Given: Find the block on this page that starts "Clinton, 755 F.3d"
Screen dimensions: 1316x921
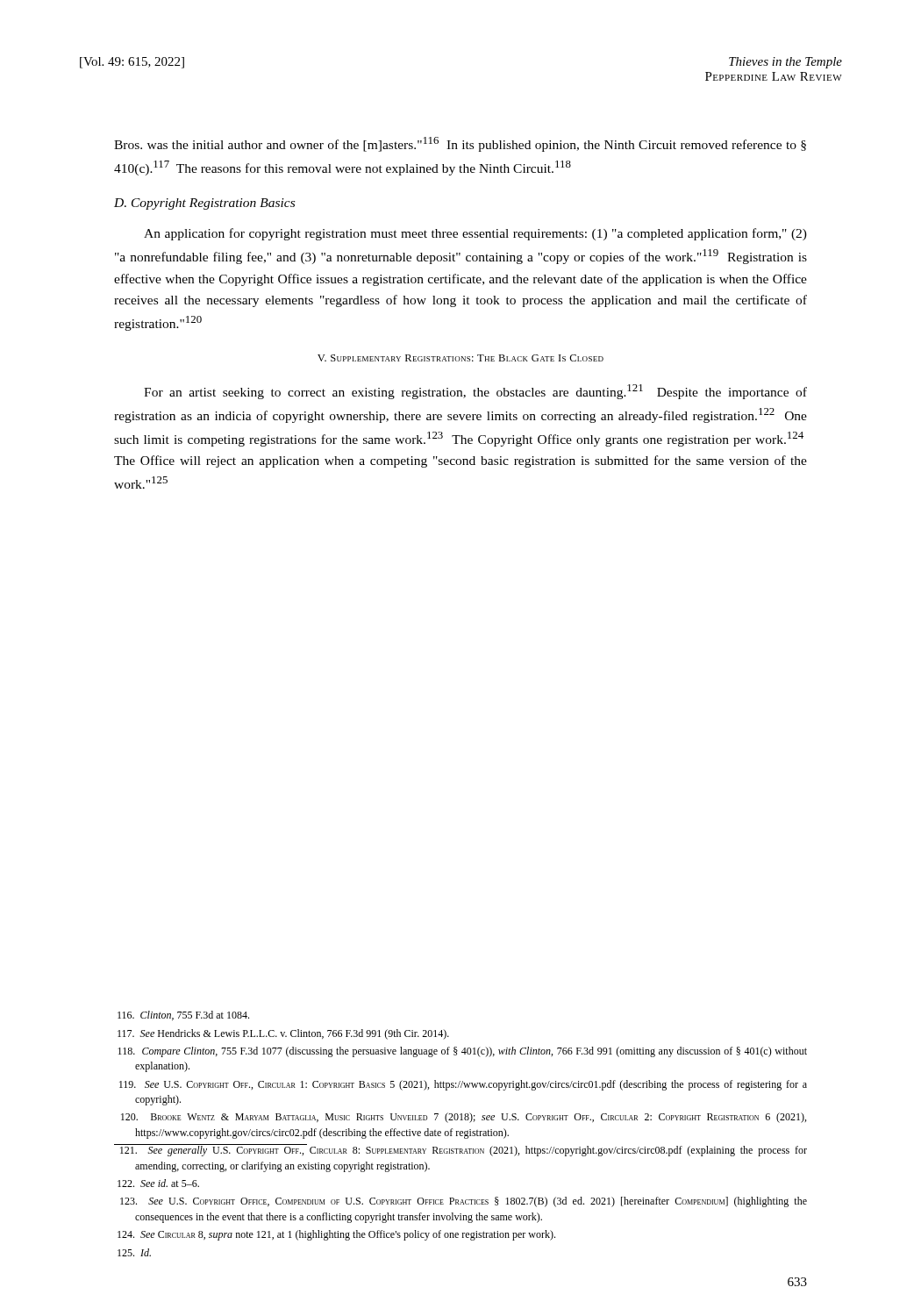Looking at the screenshot, I should (182, 1015).
